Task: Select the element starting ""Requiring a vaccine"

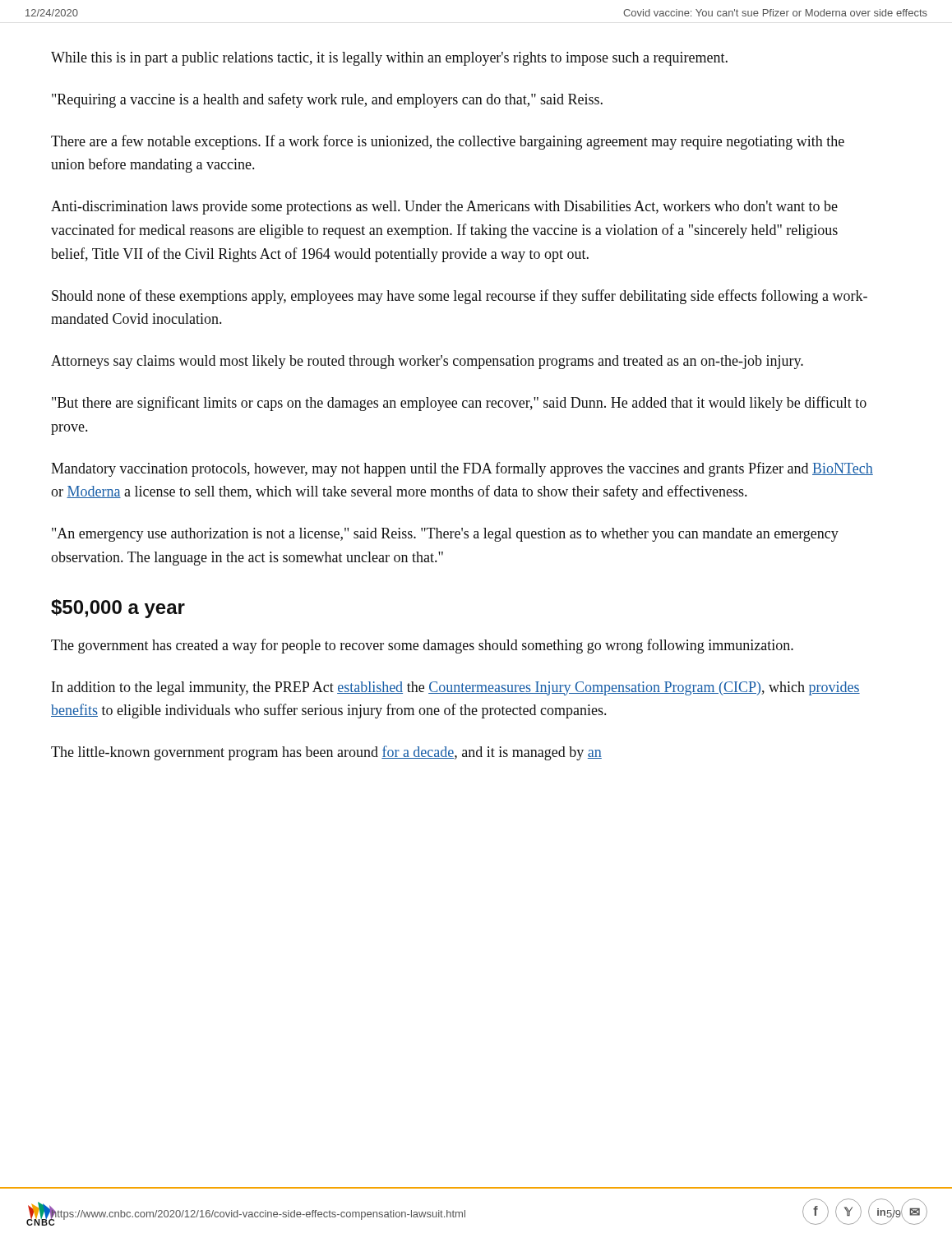Action: click(327, 99)
